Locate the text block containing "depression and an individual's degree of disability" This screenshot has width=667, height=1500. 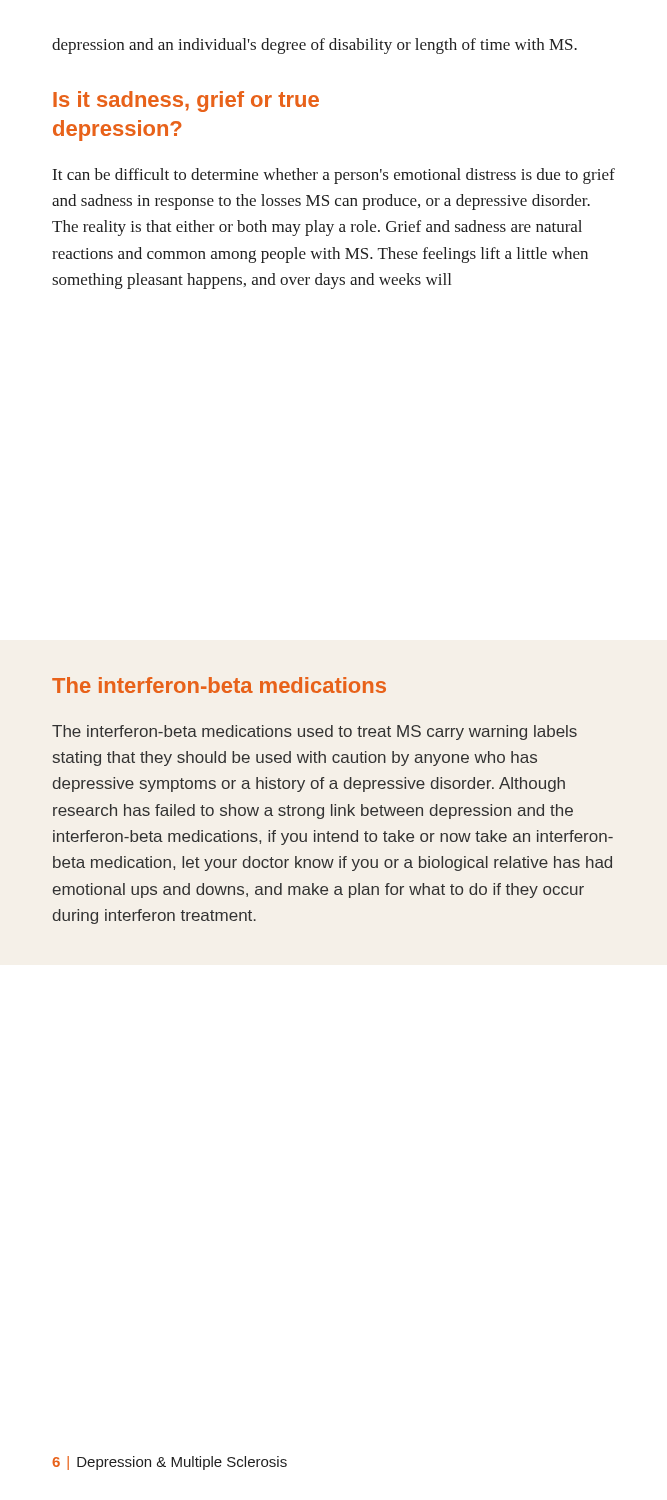[x=315, y=44]
